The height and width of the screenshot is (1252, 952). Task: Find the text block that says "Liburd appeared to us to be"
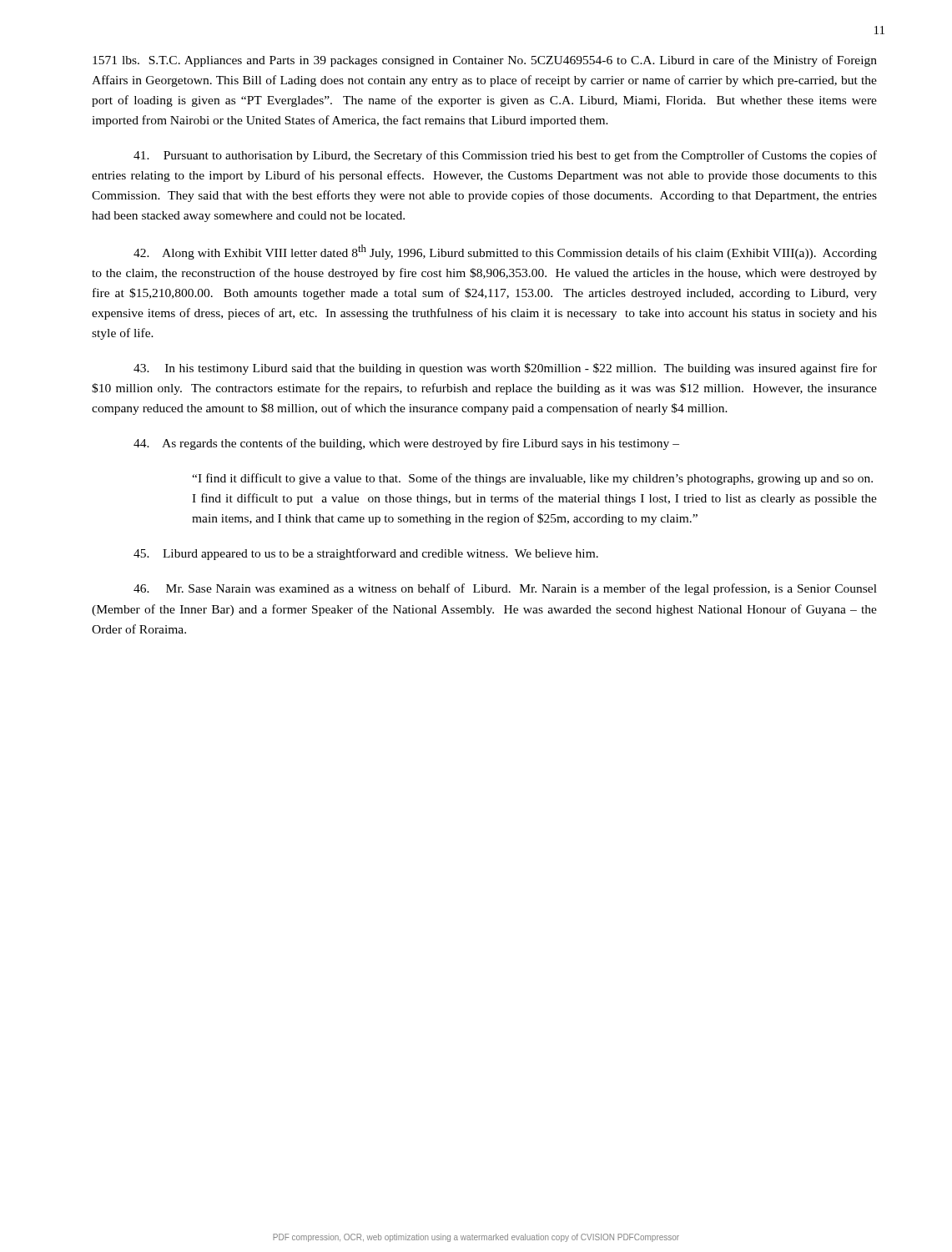pos(484,554)
